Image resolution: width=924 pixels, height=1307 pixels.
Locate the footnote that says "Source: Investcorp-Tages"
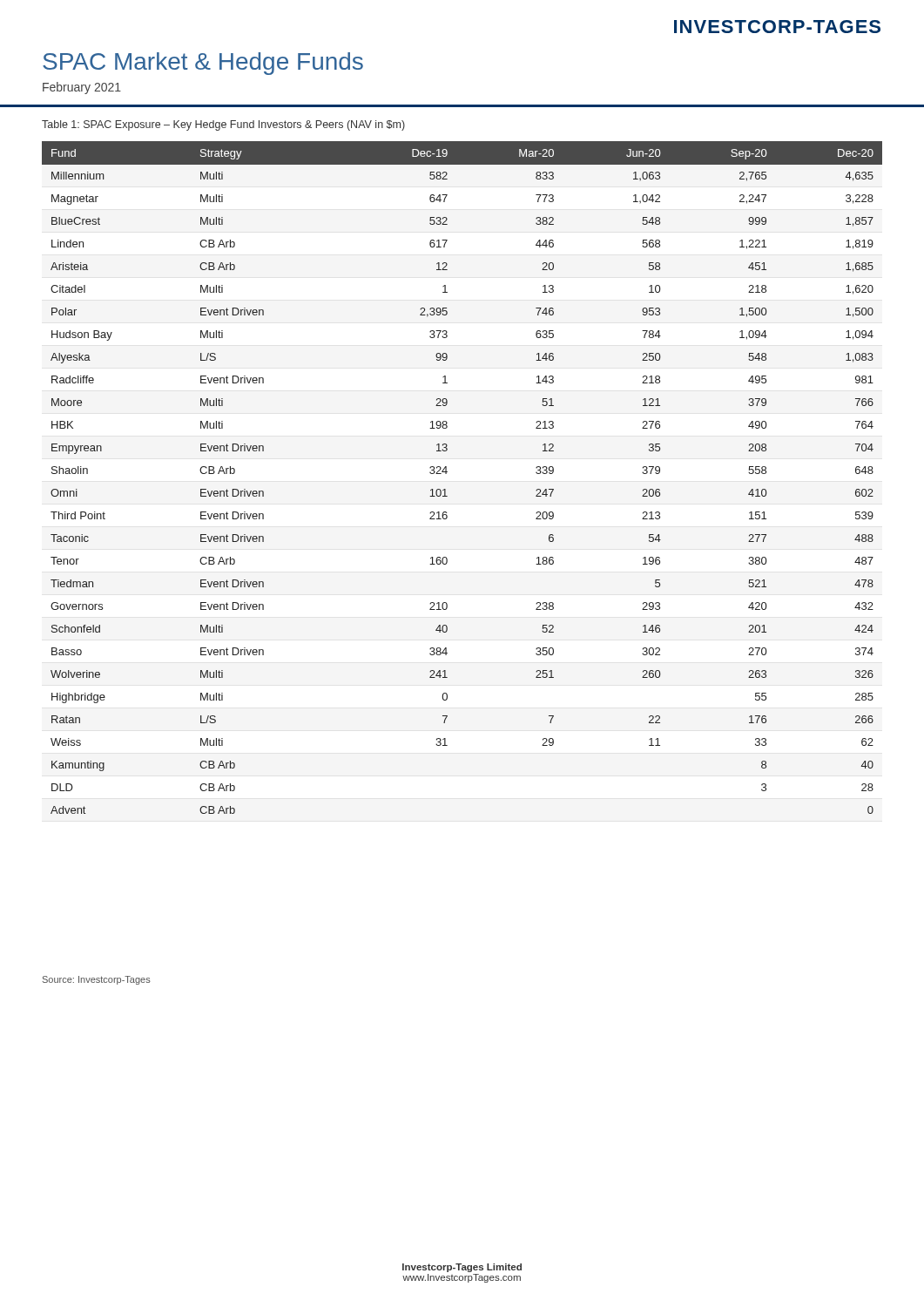coord(96,979)
